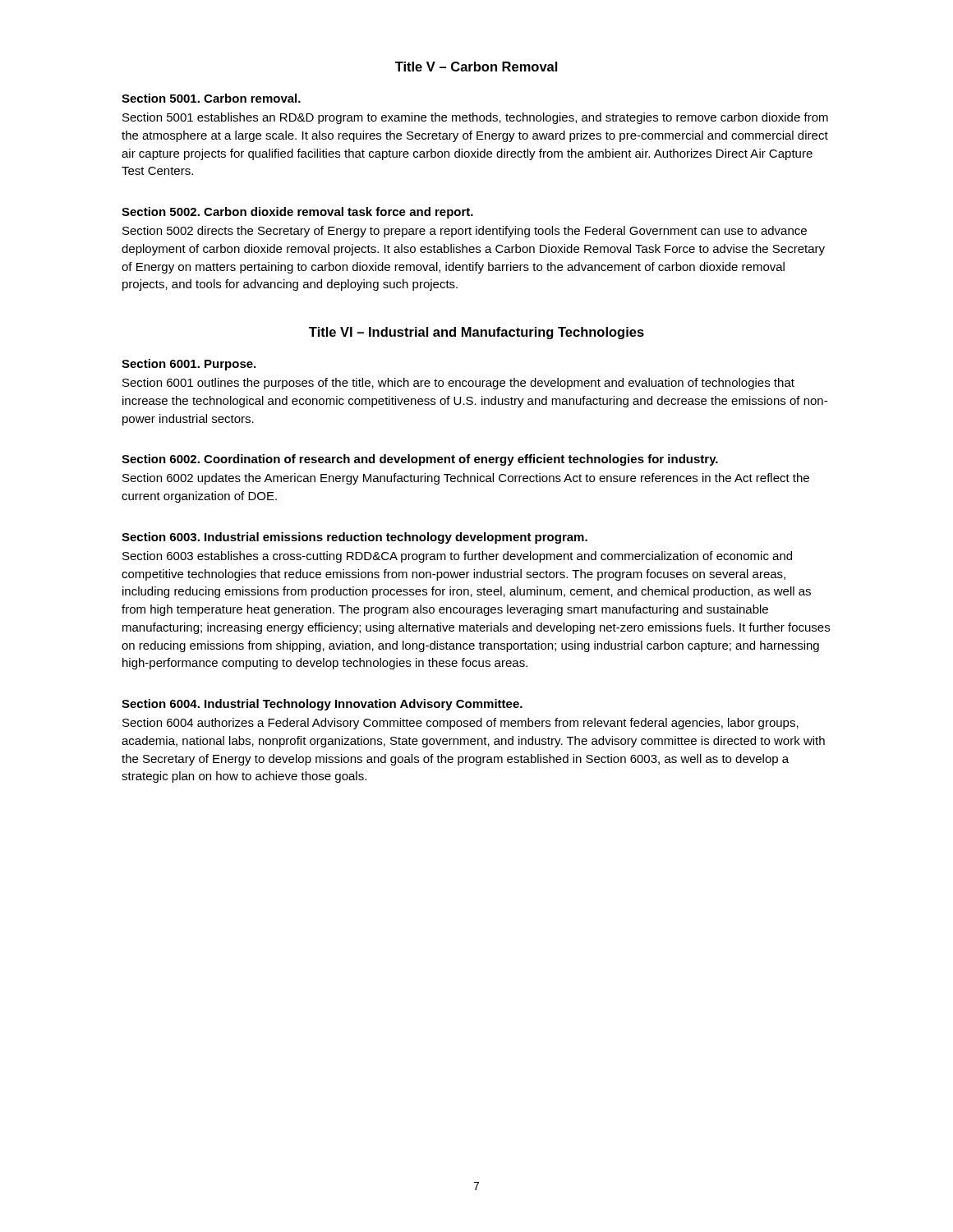Point to the region starting "Section 5002 directs the Secretary of Energy to"

[473, 257]
